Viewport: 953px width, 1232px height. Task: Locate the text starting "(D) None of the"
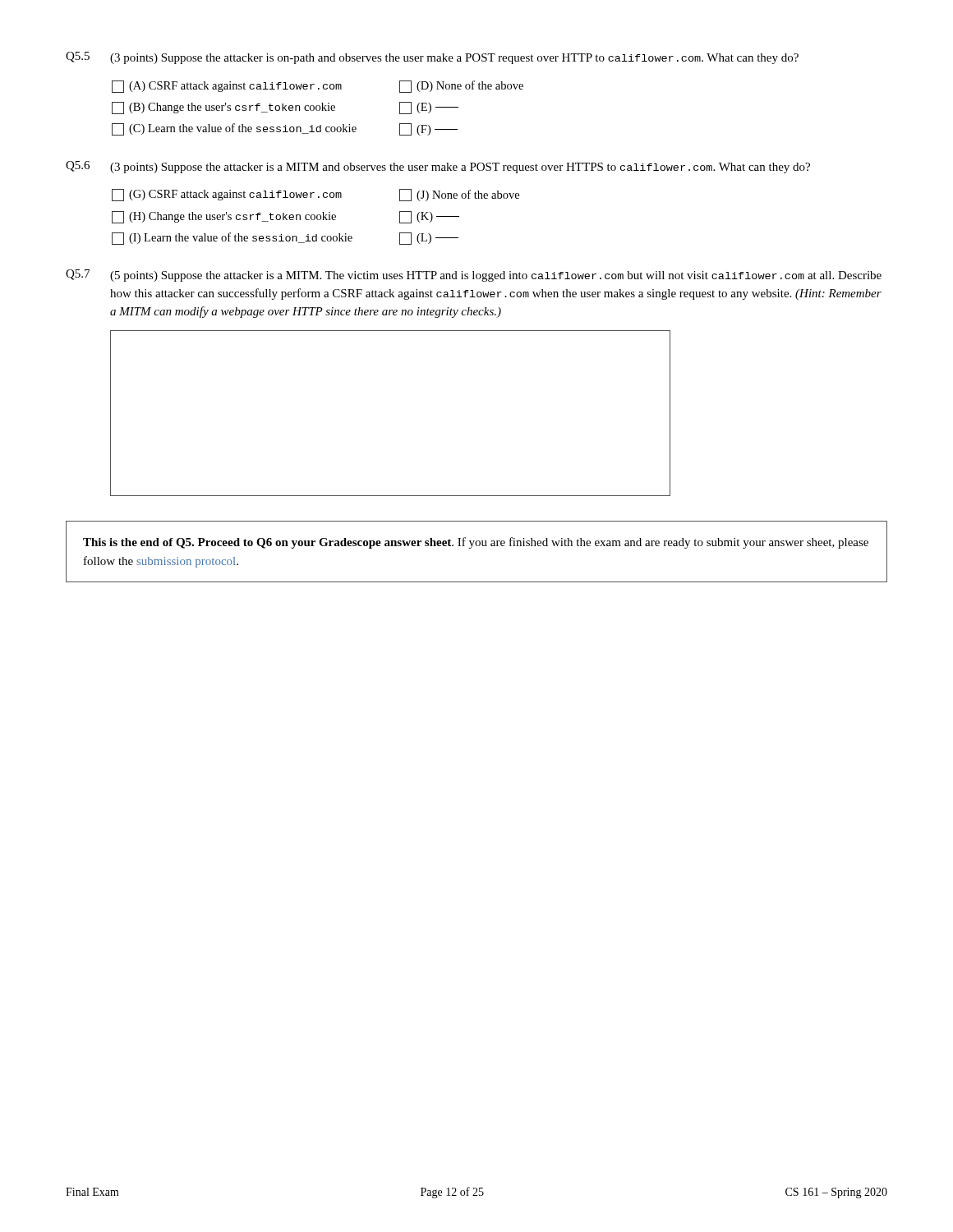tap(461, 86)
